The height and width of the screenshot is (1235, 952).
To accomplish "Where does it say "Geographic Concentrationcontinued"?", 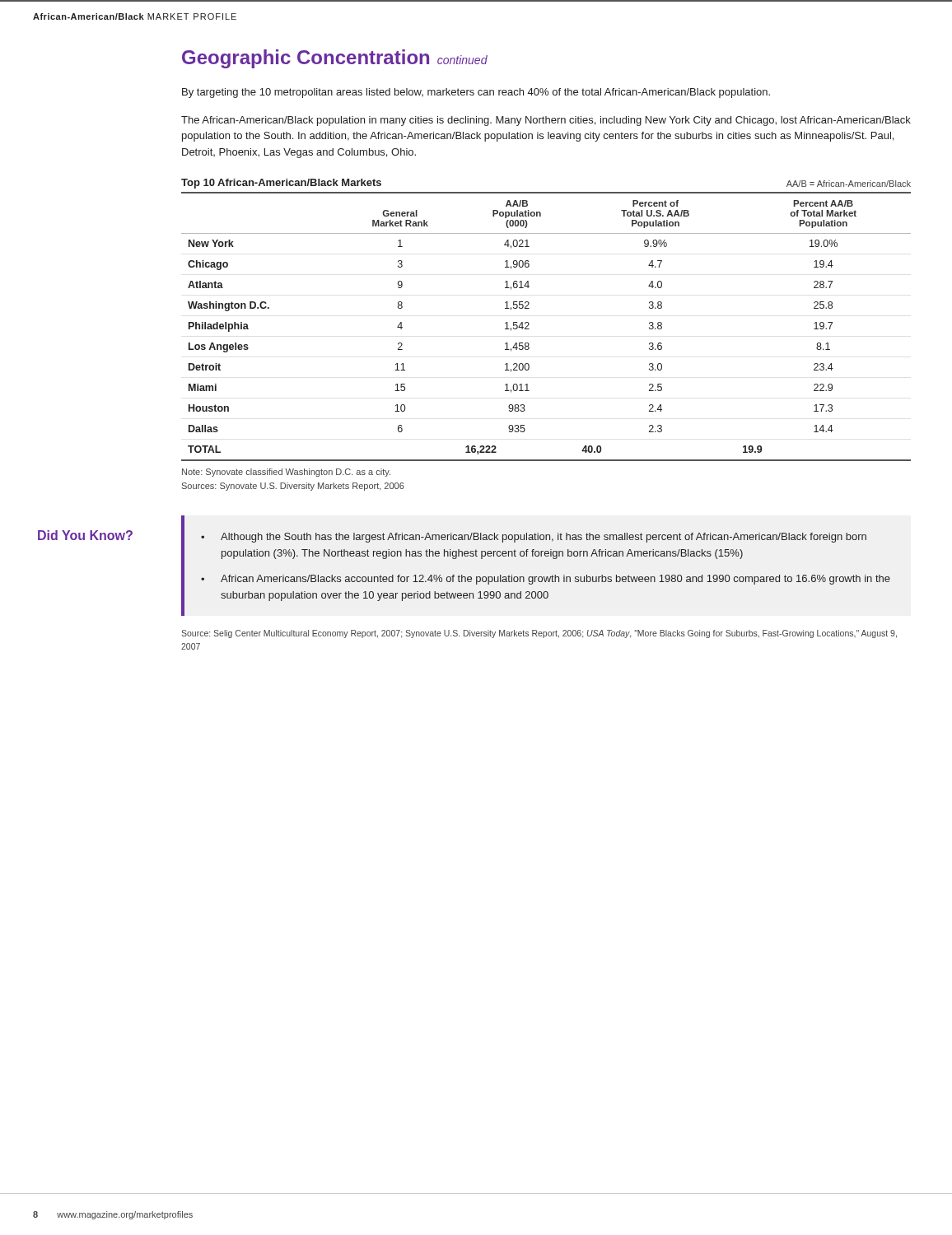I will pyautogui.click(x=334, y=57).
